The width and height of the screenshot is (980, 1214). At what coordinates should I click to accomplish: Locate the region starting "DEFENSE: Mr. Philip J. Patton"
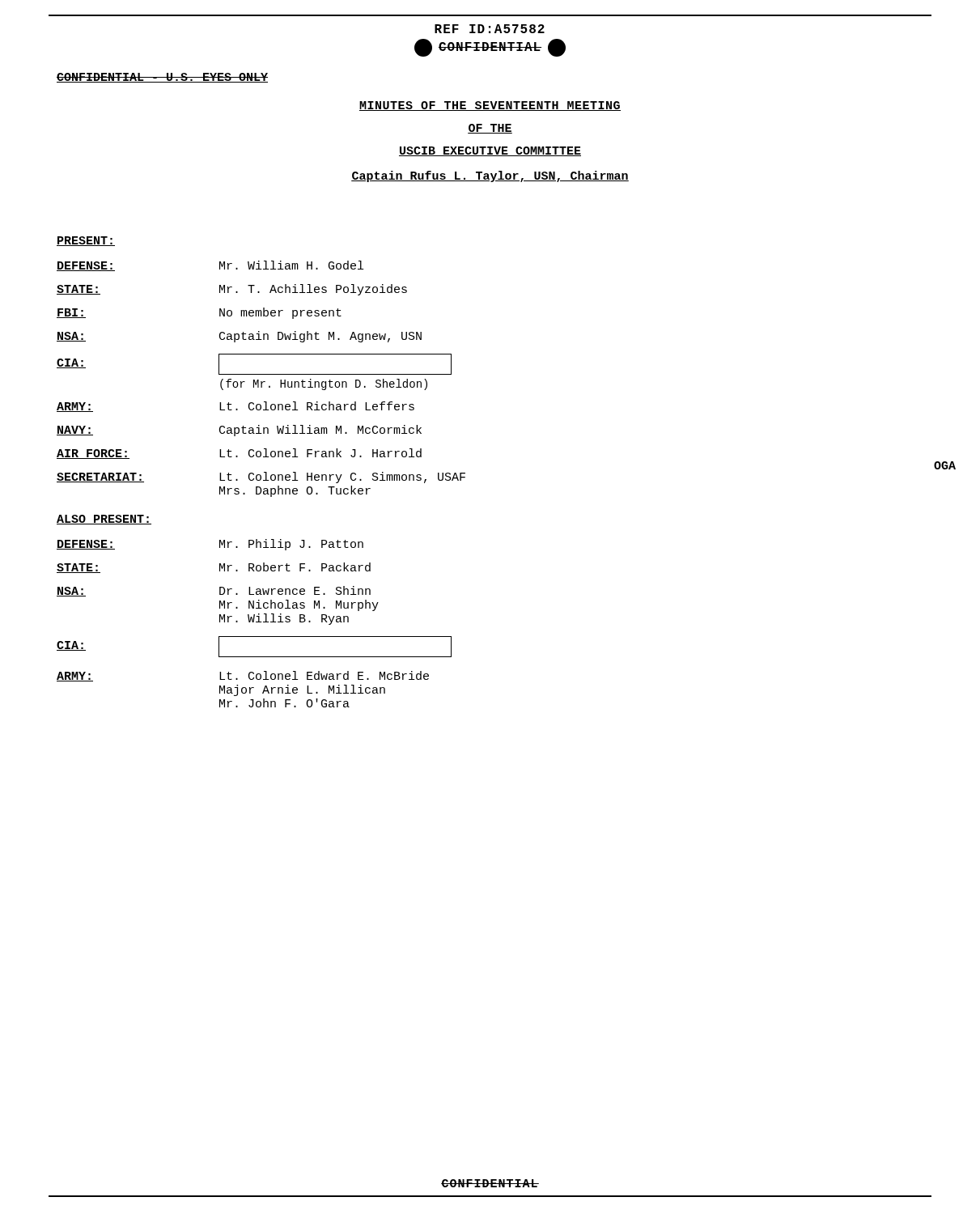pyautogui.click(x=85, y=544)
